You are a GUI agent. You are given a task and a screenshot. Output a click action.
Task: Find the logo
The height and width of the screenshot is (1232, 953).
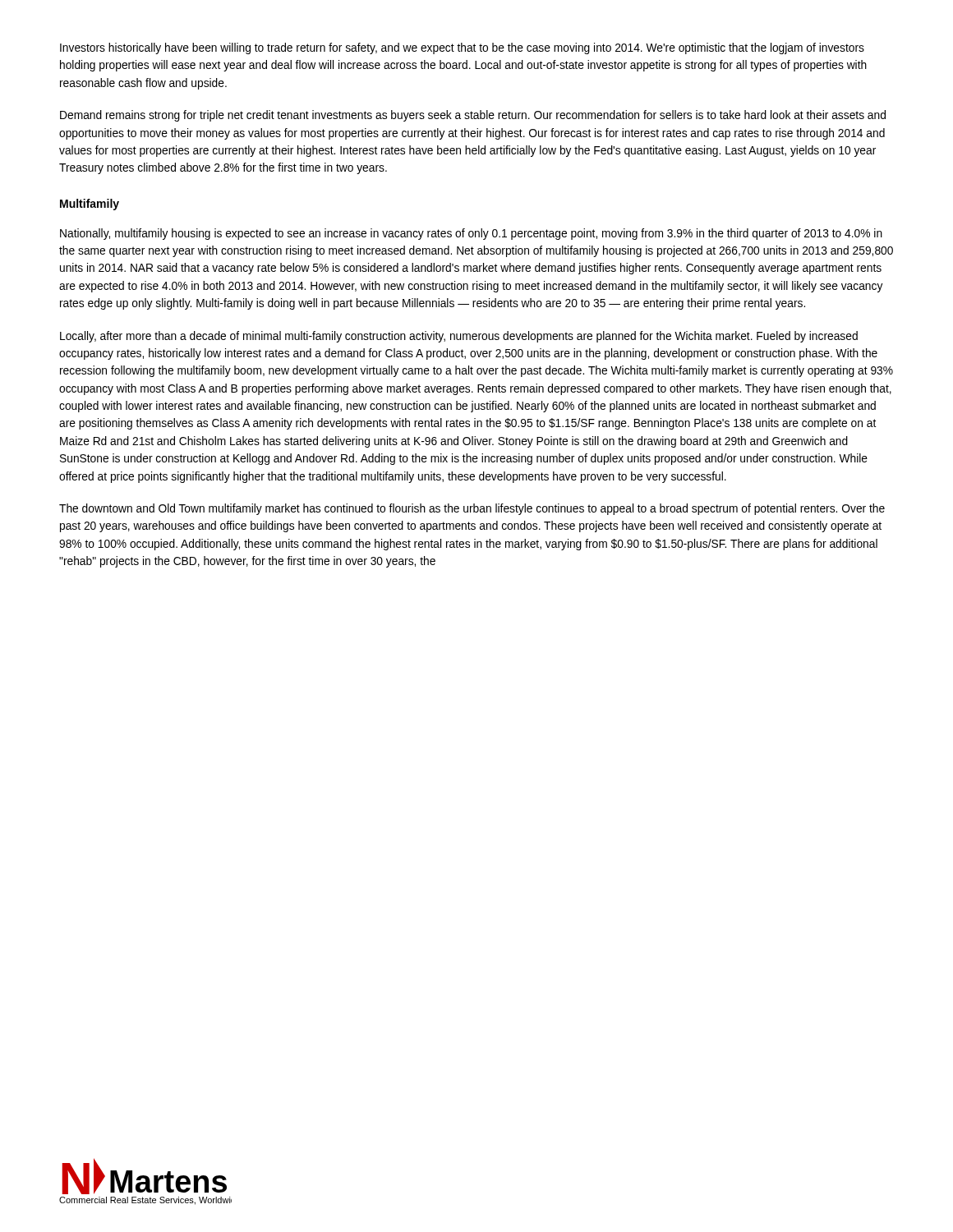tap(141, 1179)
